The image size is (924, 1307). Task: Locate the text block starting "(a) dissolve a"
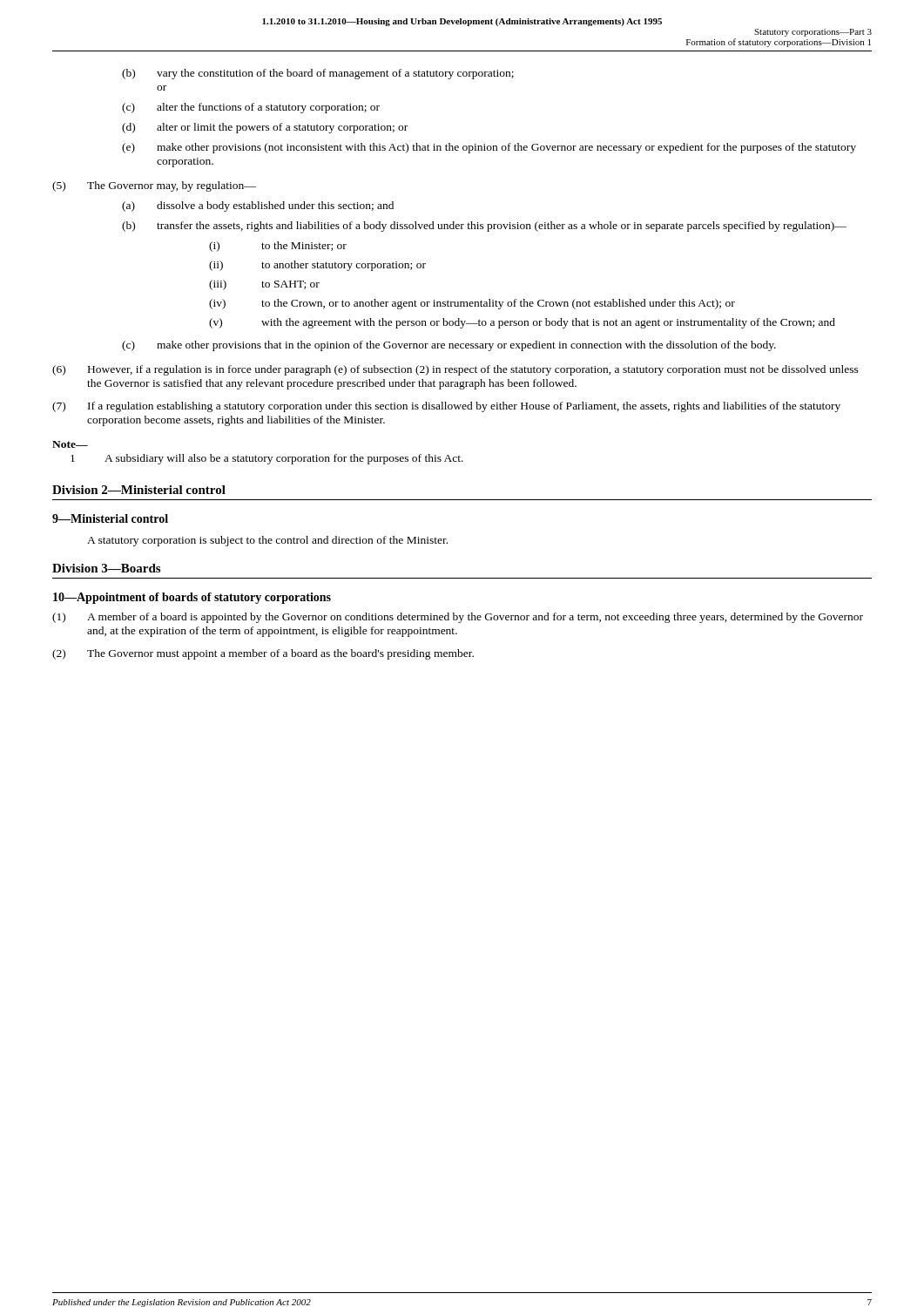(258, 206)
